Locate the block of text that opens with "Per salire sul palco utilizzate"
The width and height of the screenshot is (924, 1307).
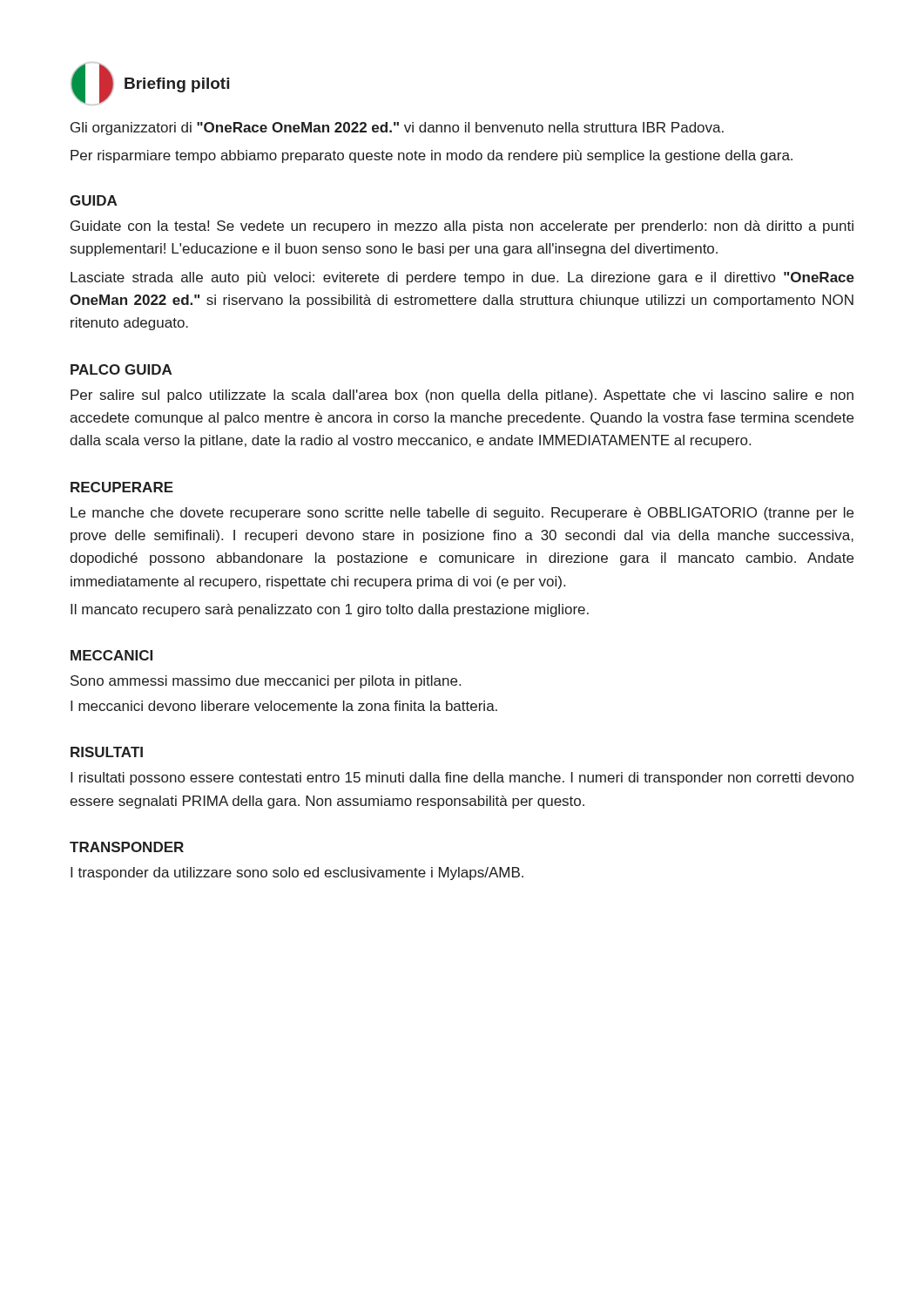click(462, 418)
